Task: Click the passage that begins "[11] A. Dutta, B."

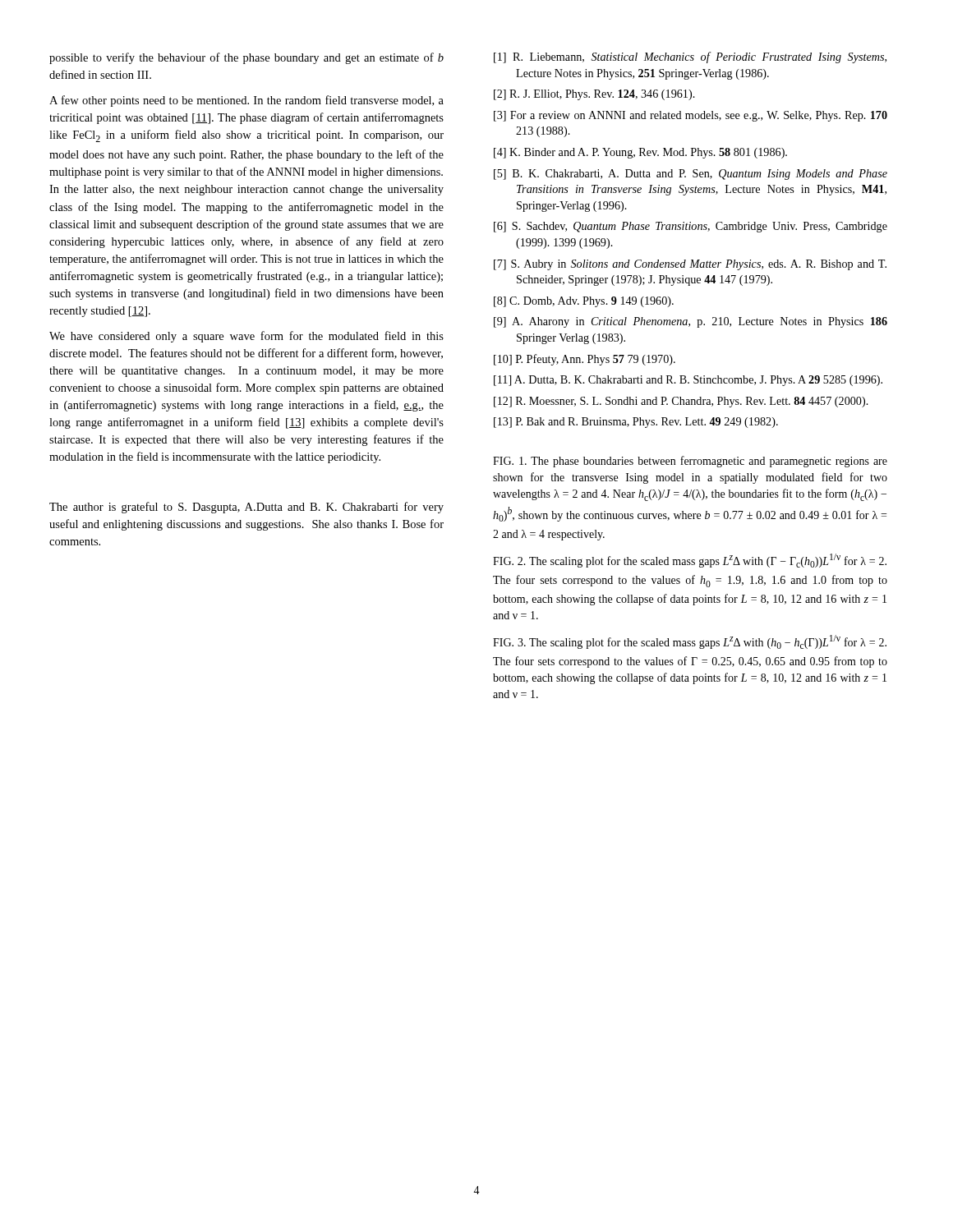Action: pos(690,380)
